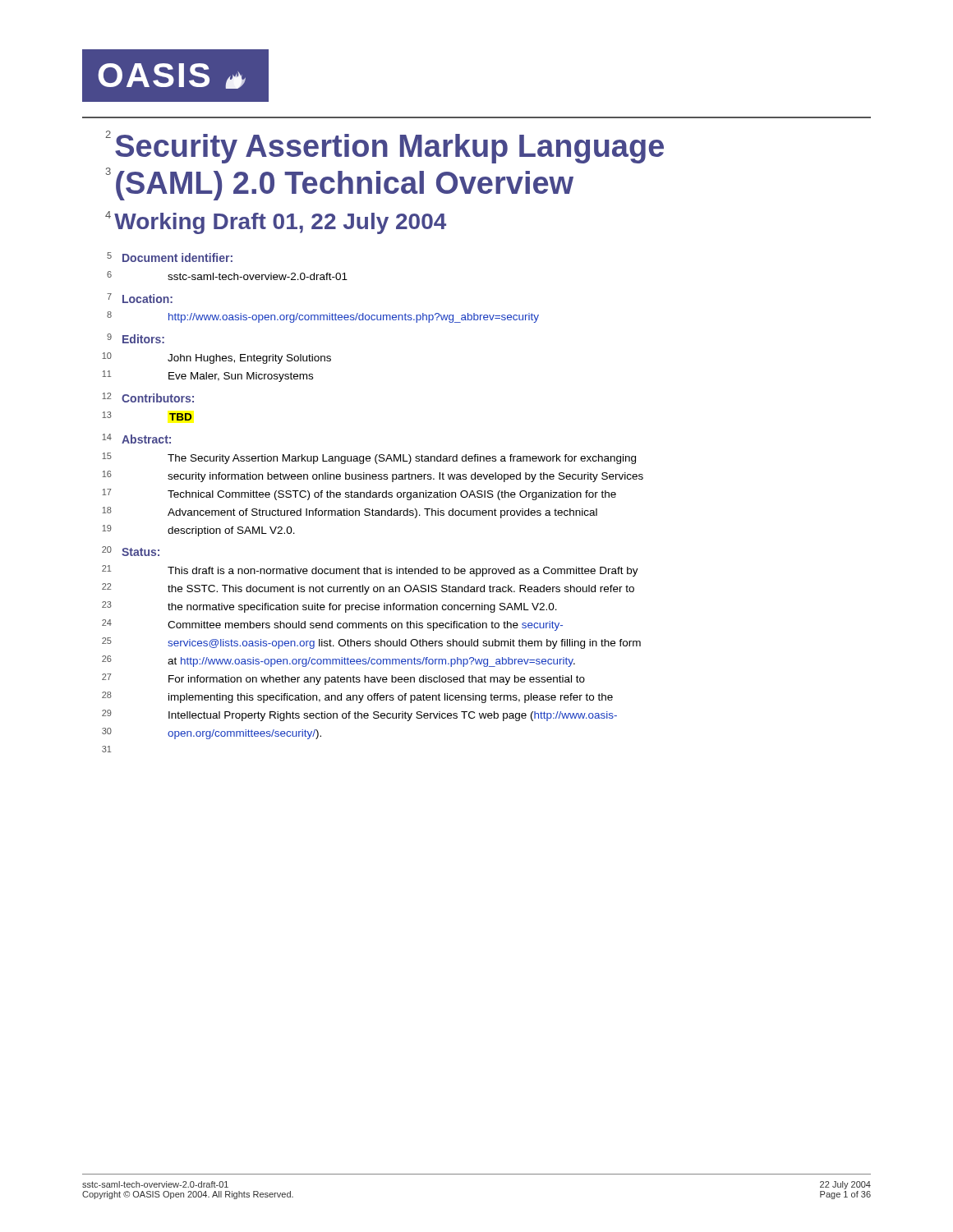Where is the passage that starts "9 Editors: 10 John Hughes, Entegrity Solutions 11"?
Image resolution: width=953 pixels, height=1232 pixels.
tap(136, 338)
